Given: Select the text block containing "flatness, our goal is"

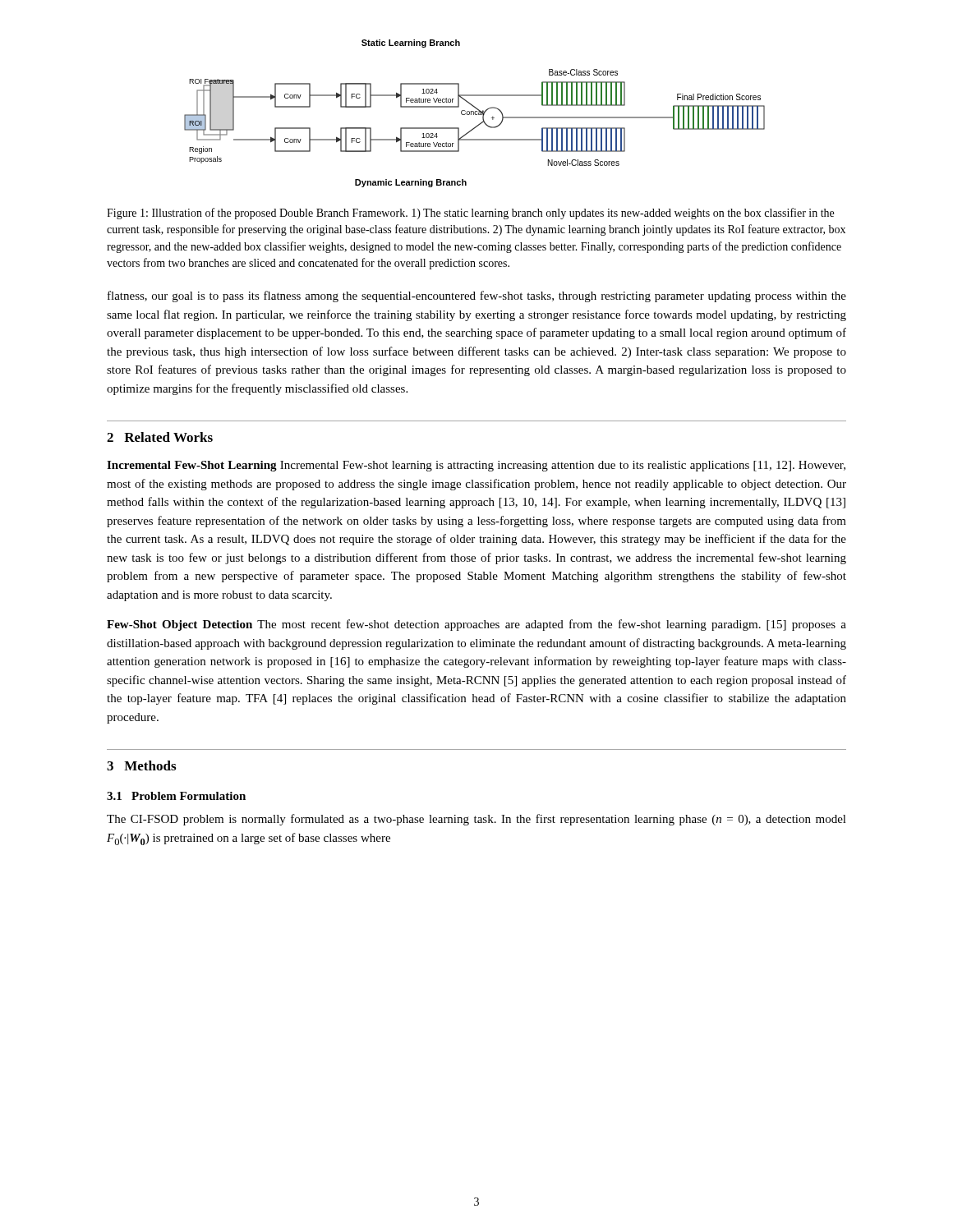Looking at the screenshot, I should coord(476,342).
